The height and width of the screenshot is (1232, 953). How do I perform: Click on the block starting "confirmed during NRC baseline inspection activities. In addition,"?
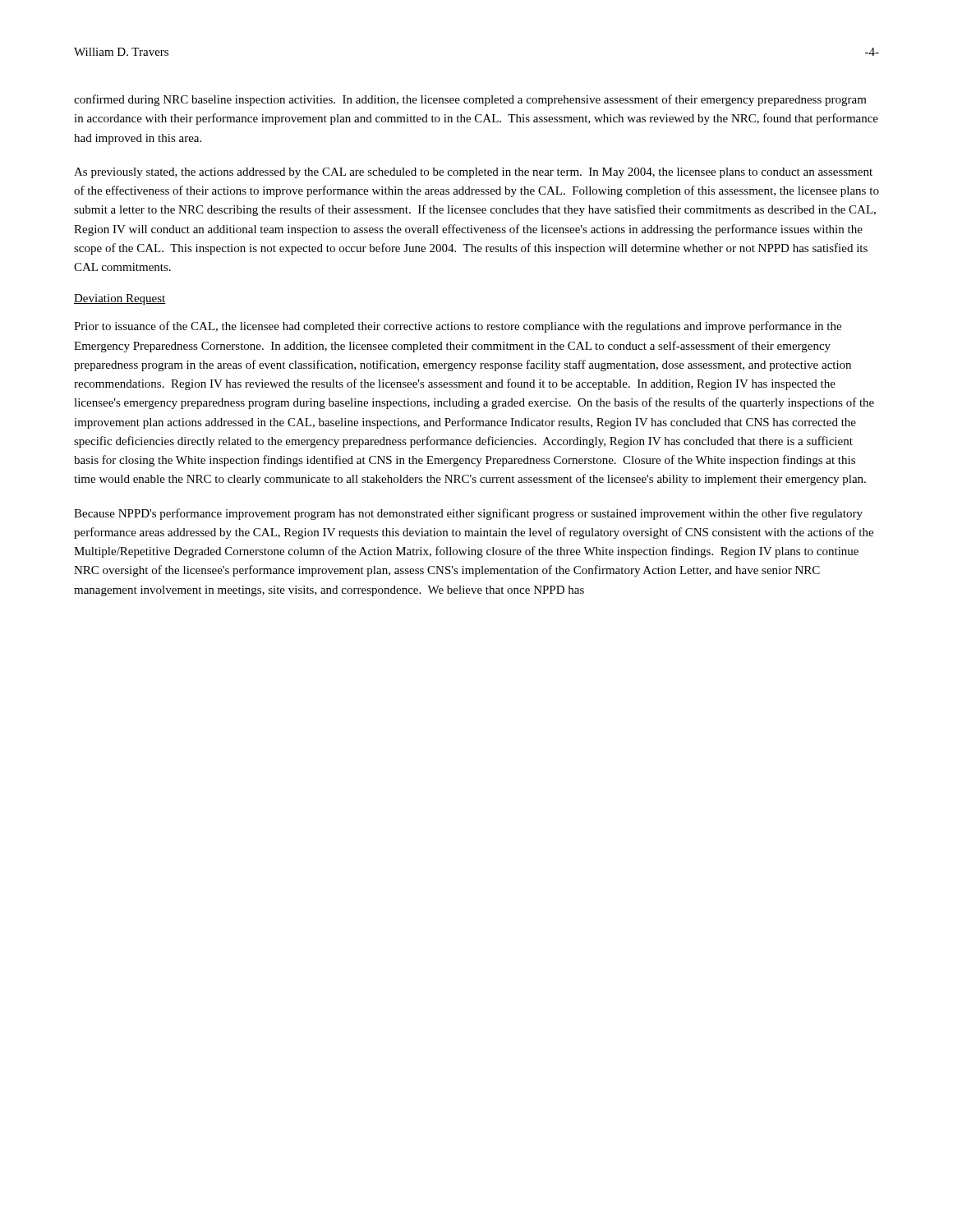[476, 118]
